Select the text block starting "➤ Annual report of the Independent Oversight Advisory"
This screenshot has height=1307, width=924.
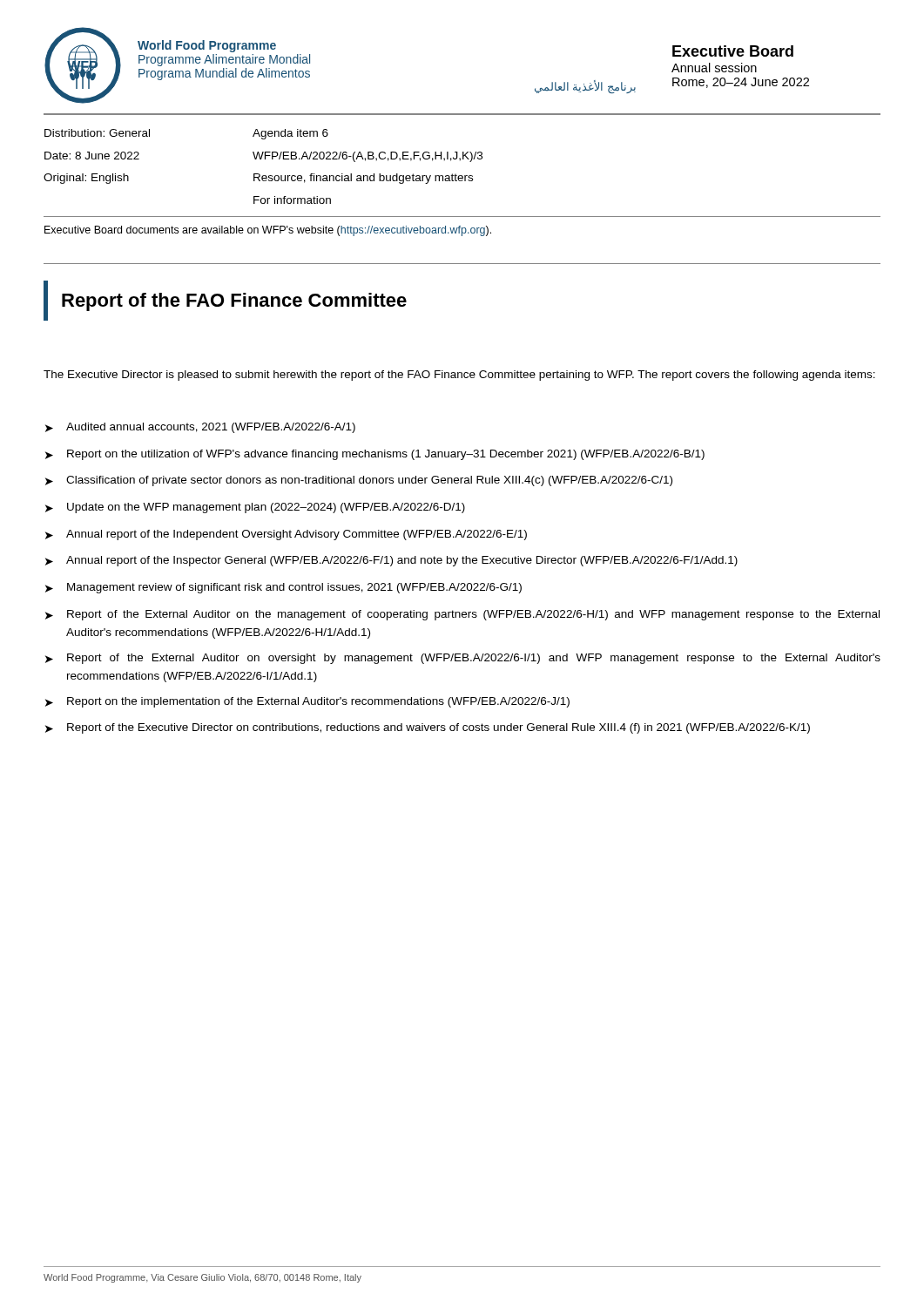[462, 535]
